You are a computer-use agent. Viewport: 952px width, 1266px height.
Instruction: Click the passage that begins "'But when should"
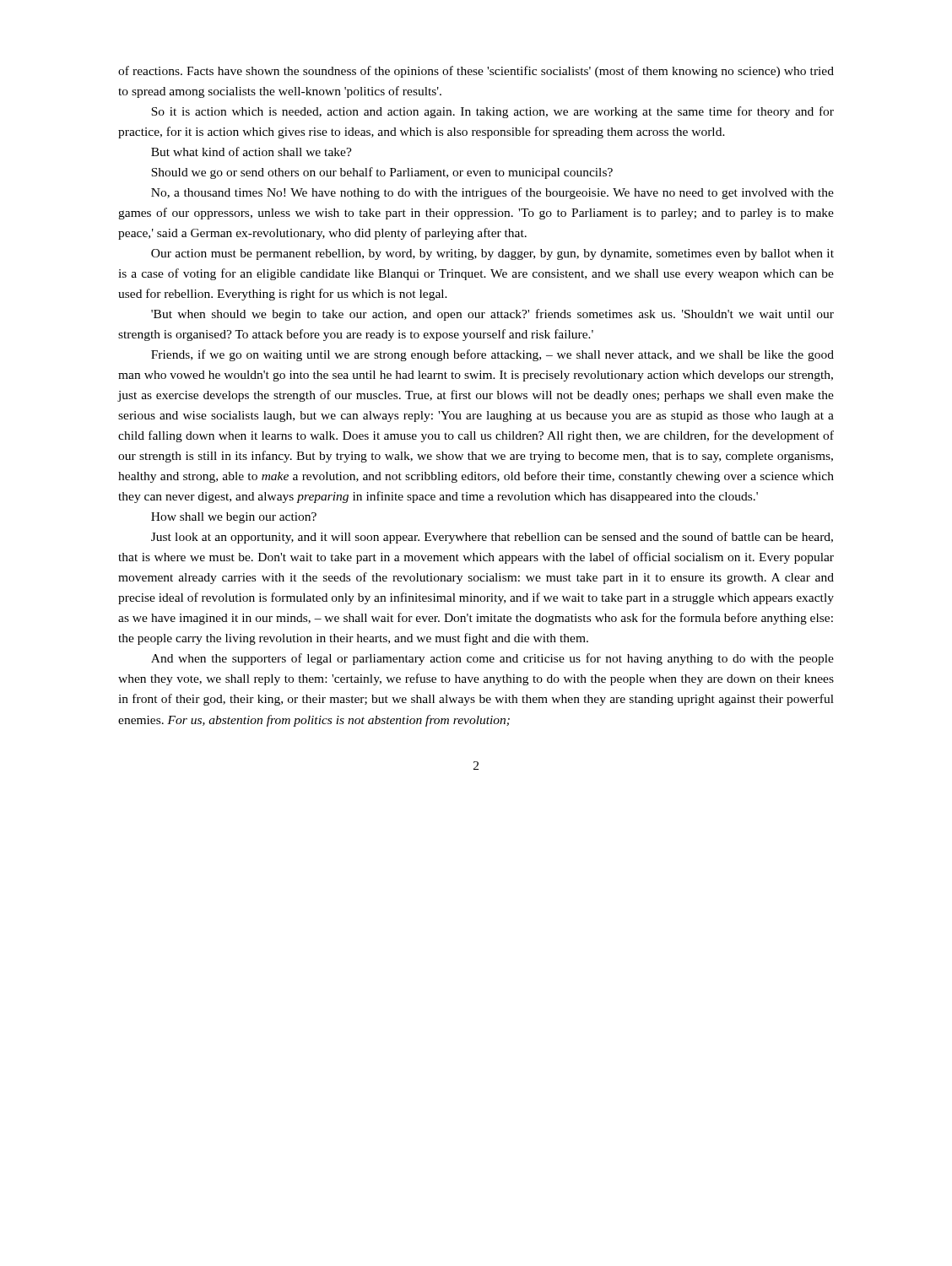pos(476,324)
